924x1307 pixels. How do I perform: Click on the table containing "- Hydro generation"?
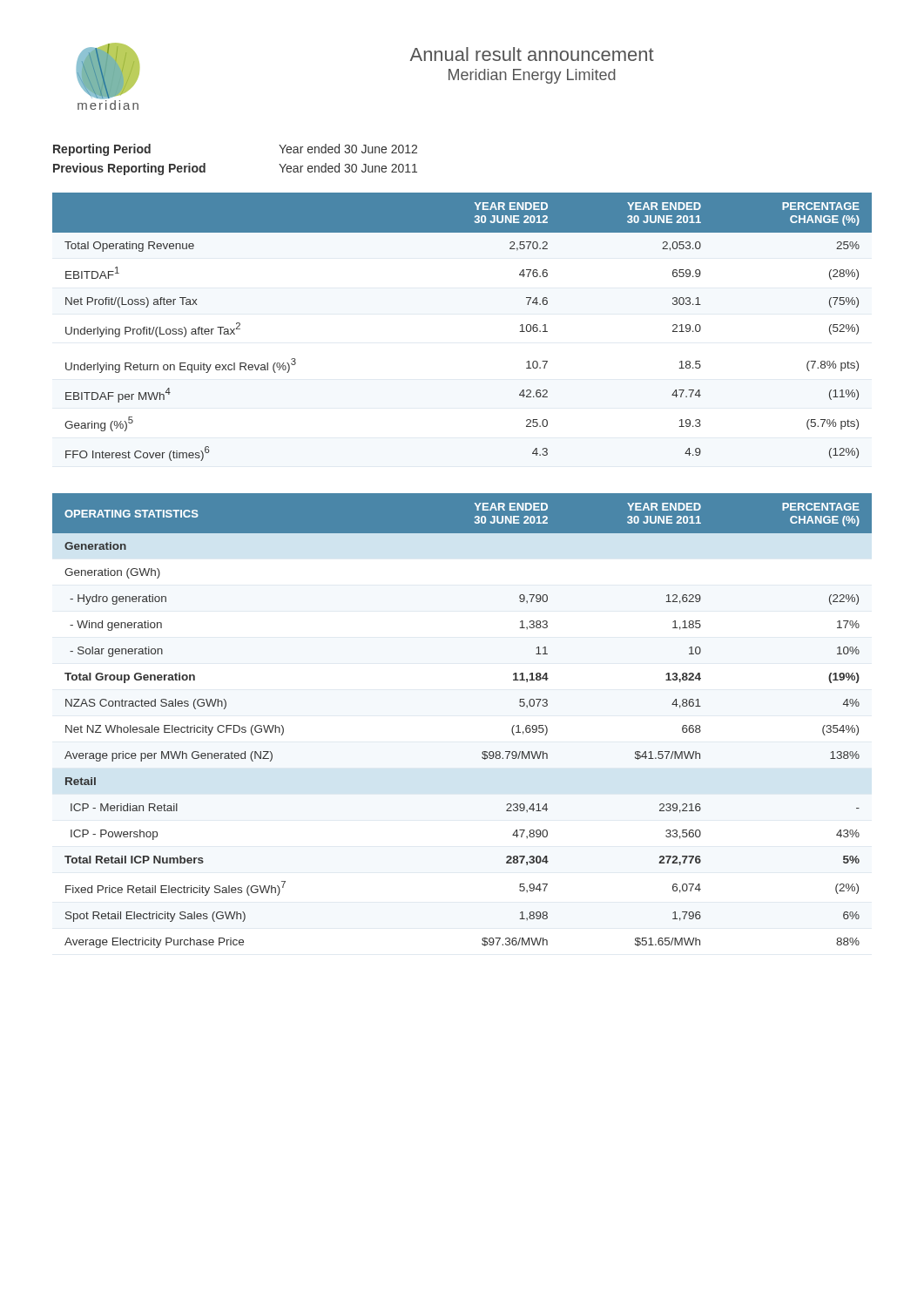462,724
